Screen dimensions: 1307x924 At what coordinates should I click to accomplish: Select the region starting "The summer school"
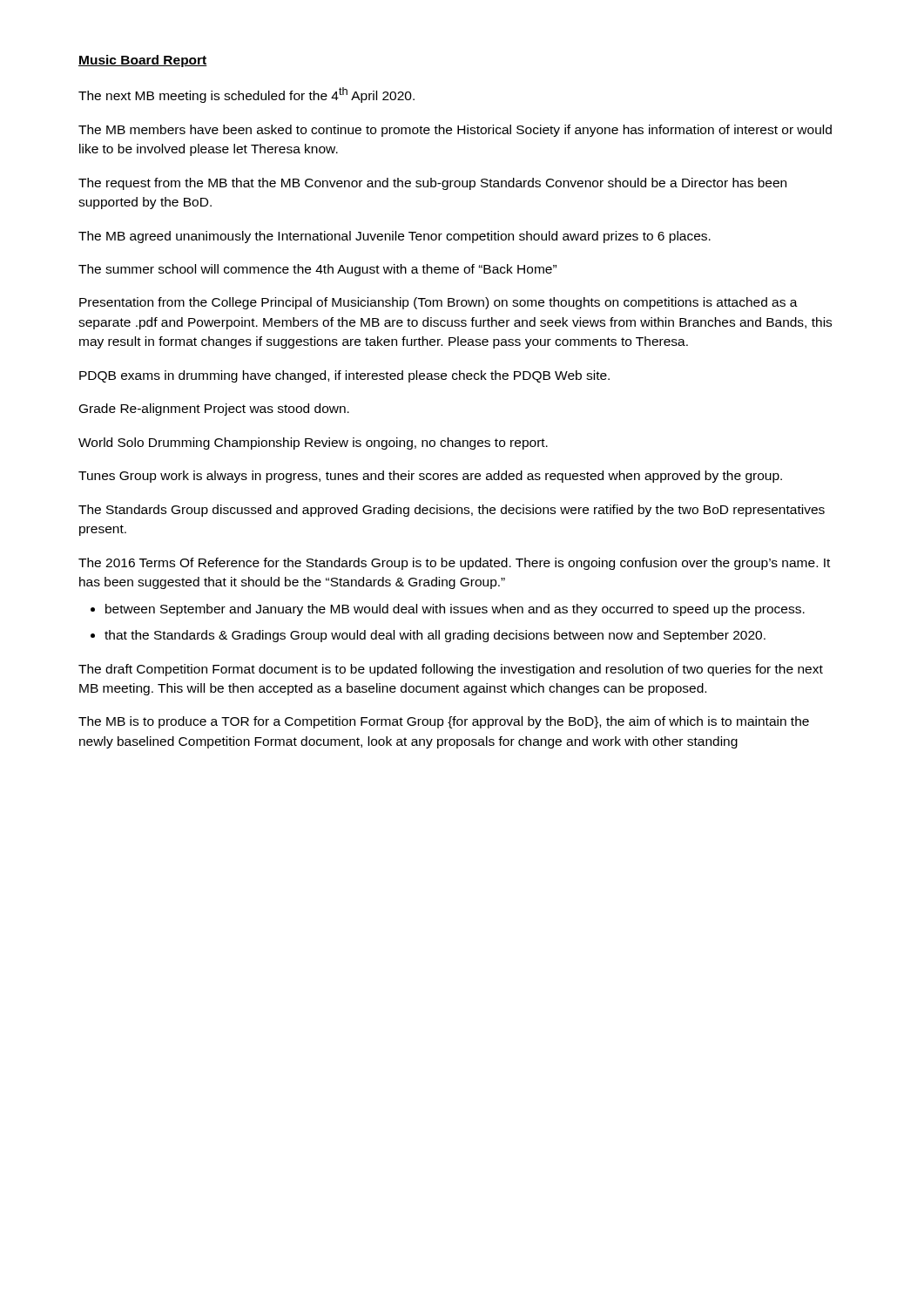(318, 269)
